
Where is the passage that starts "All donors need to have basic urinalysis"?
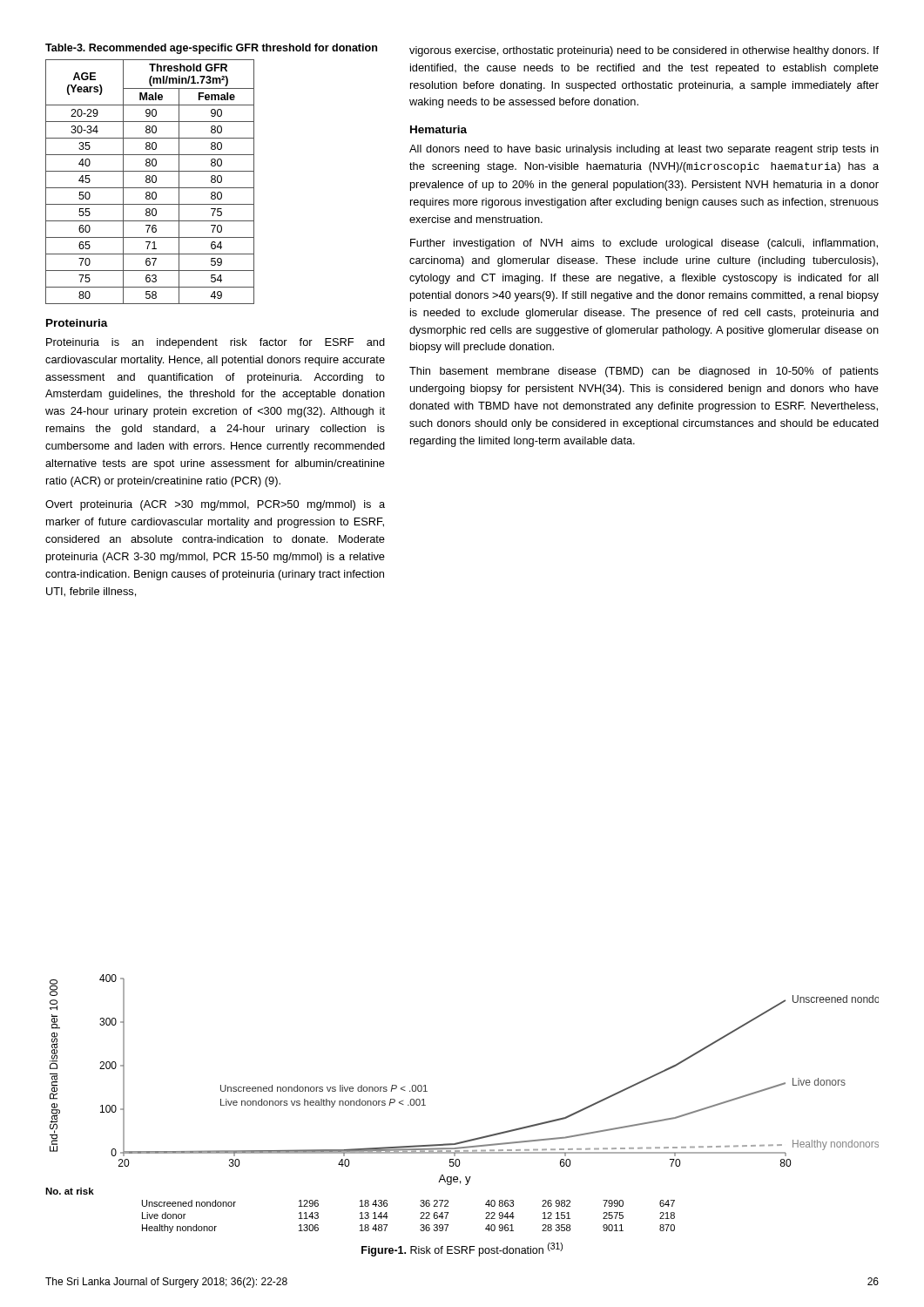[644, 184]
